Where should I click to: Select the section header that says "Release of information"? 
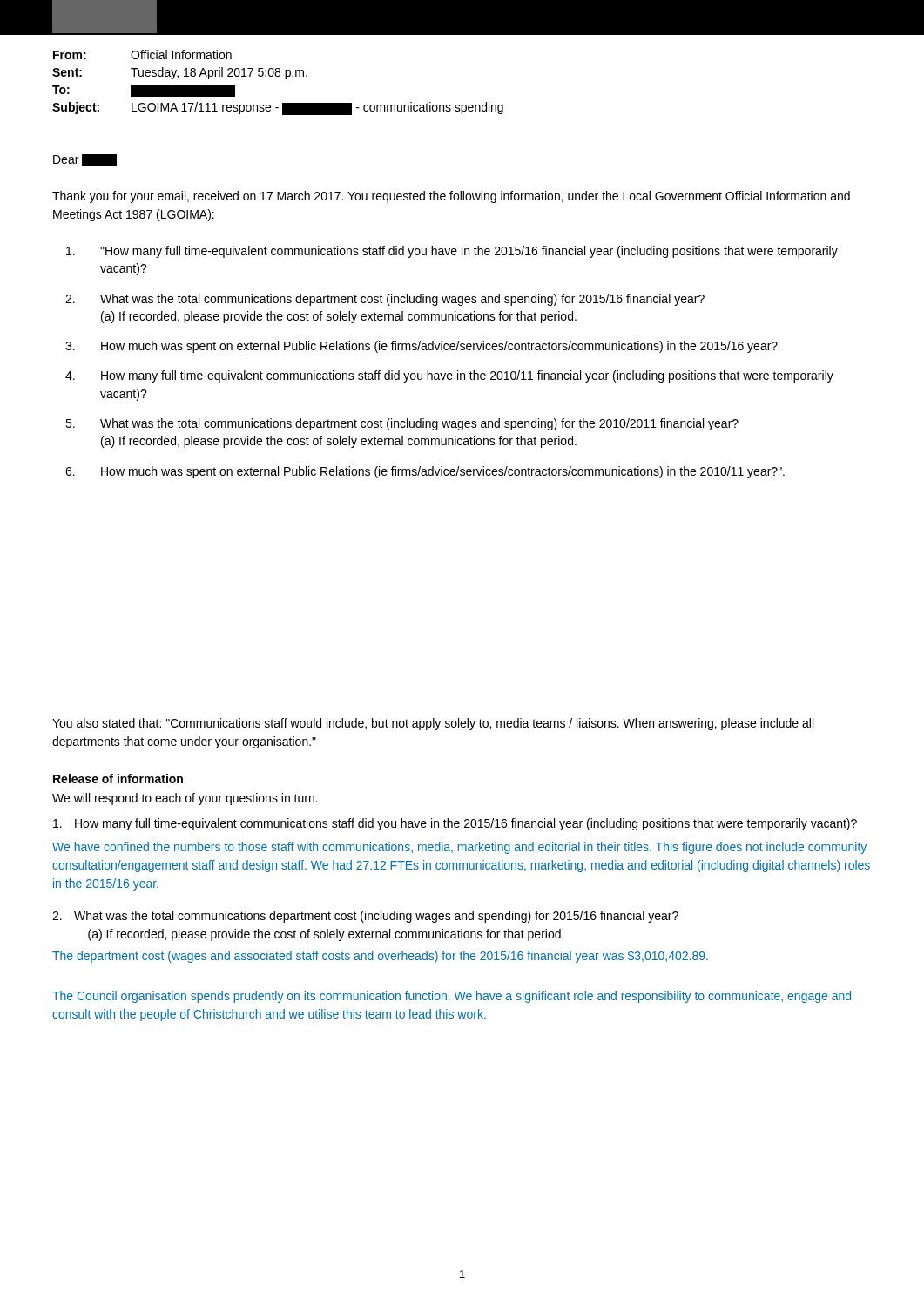[x=118, y=779]
